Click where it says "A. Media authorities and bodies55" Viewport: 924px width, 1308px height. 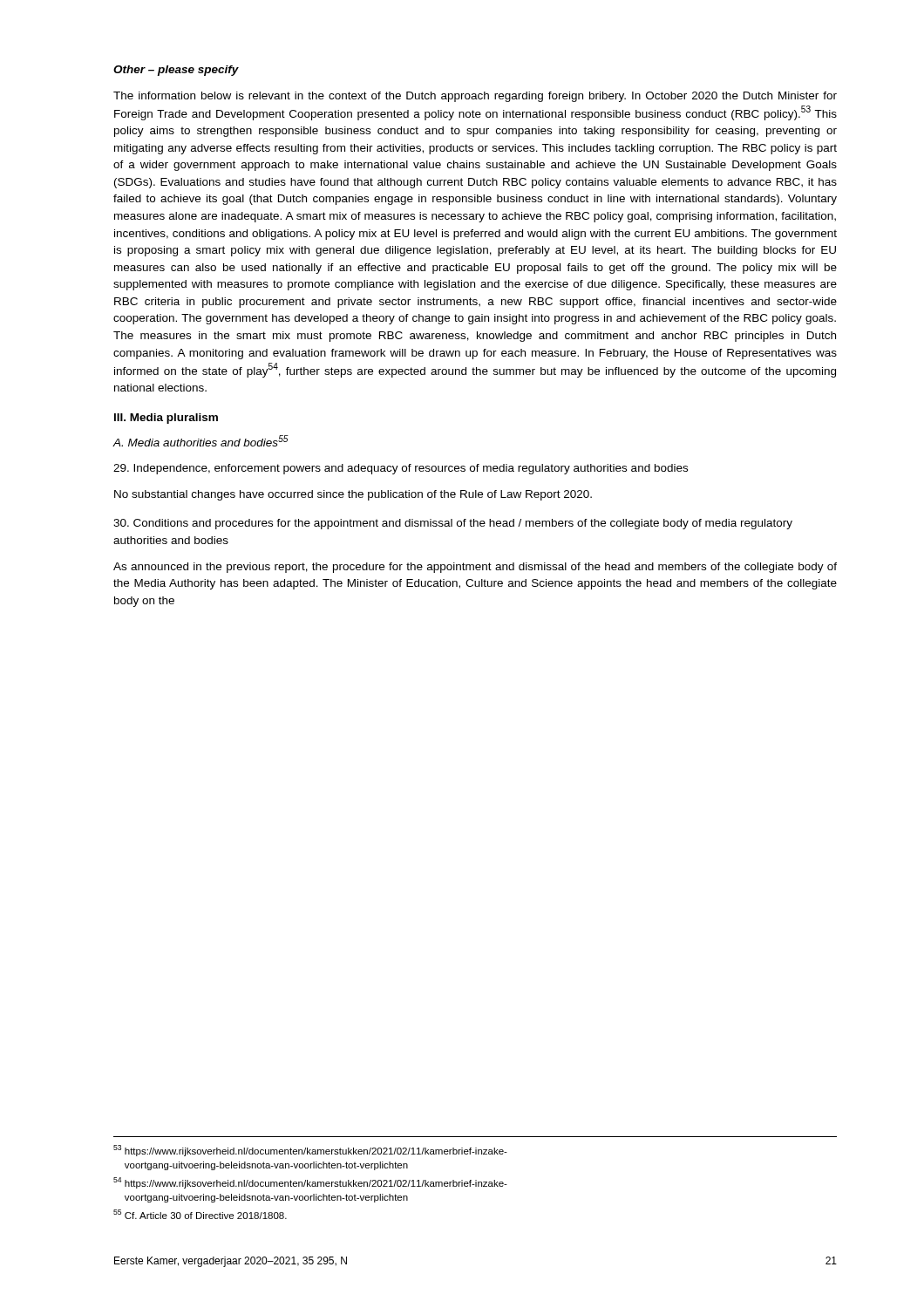click(x=201, y=441)
